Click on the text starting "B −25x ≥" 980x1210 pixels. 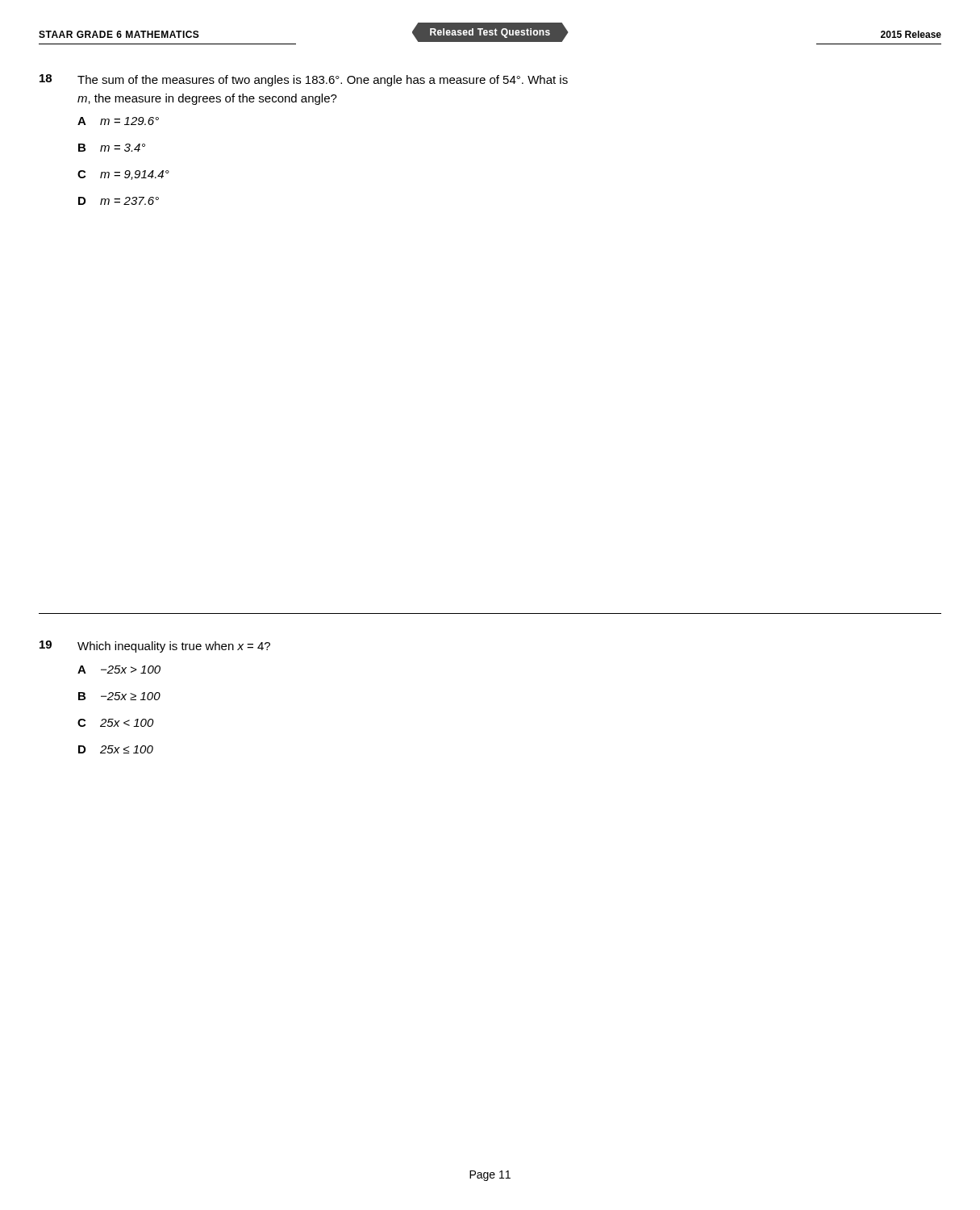119,695
